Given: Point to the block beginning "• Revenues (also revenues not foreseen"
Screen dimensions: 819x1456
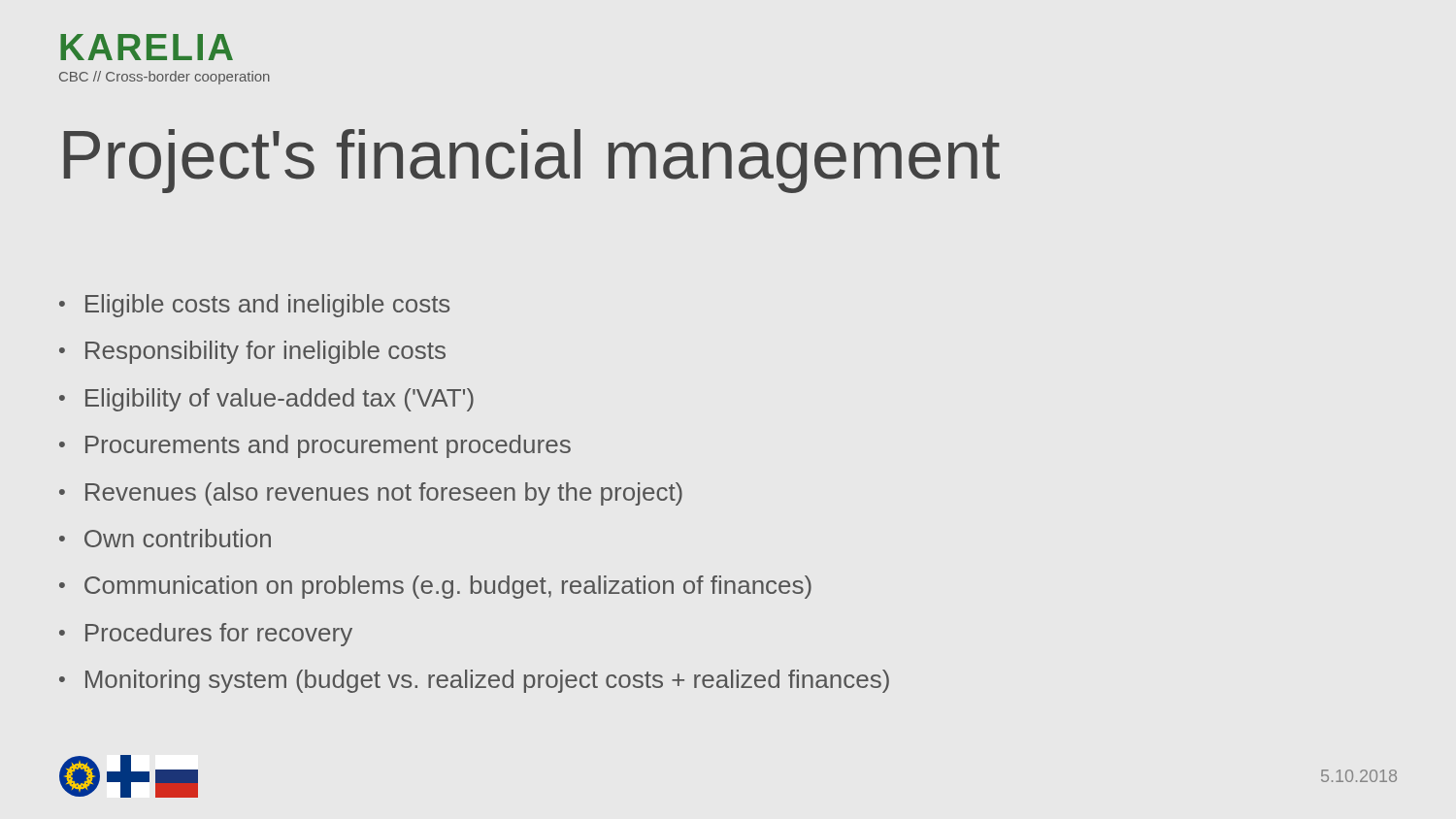Looking at the screenshot, I should click(x=371, y=492).
